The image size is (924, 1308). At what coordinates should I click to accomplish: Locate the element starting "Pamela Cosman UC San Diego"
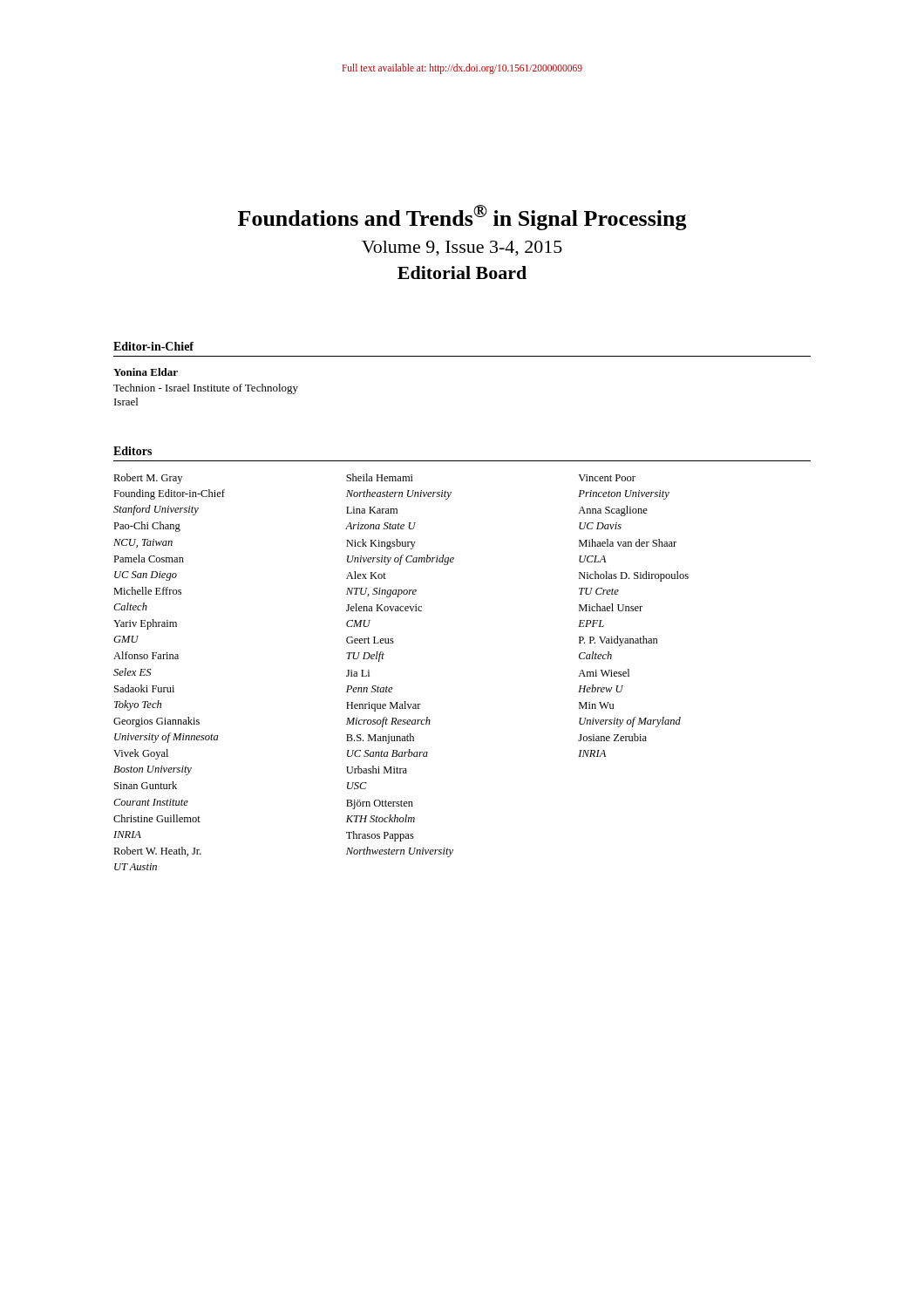click(x=149, y=566)
